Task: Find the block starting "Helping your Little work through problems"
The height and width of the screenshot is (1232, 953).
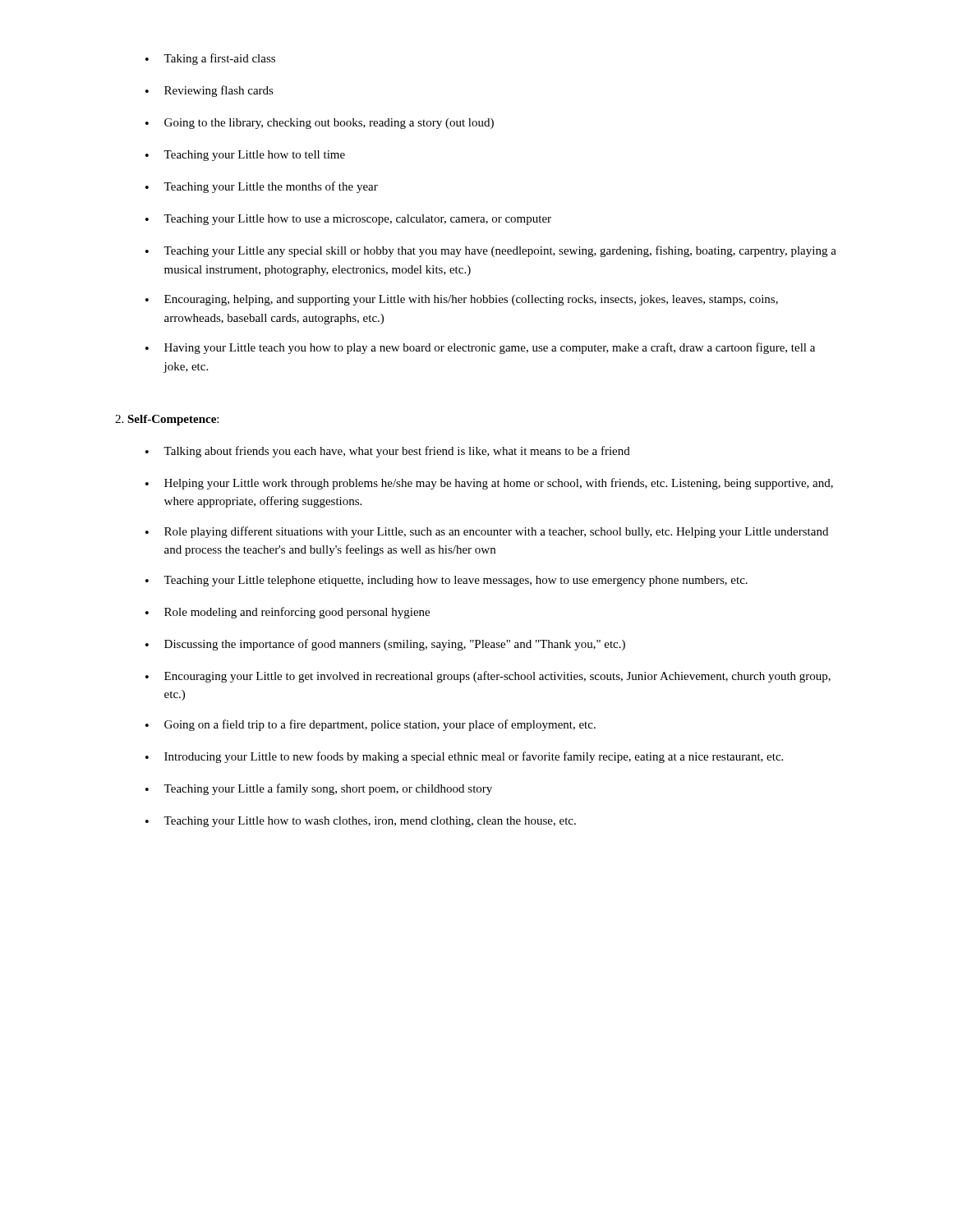Action: (501, 492)
